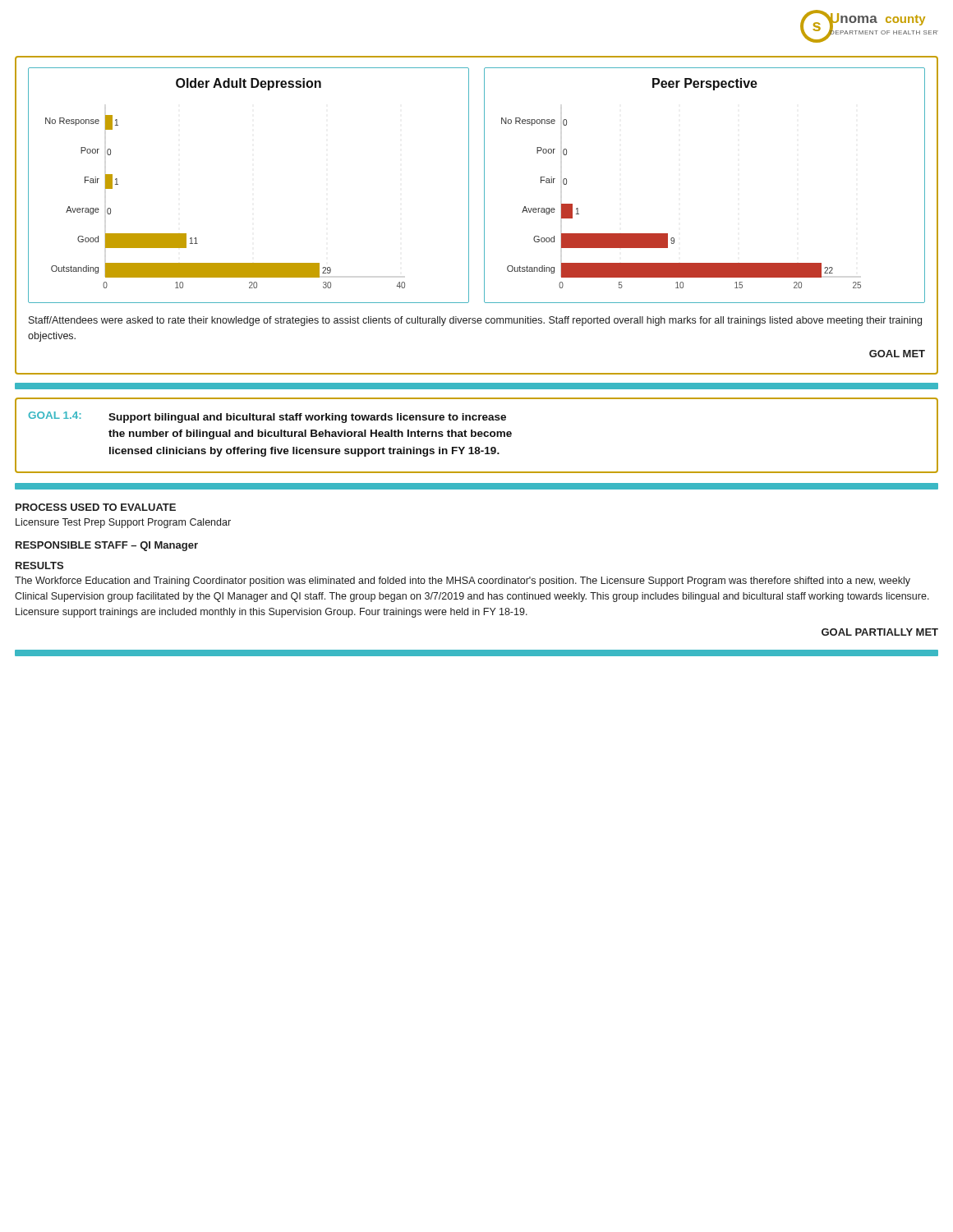Find "GOAL 1.4:" on this page
The image size is (953, 1232).
coord(55,415)
